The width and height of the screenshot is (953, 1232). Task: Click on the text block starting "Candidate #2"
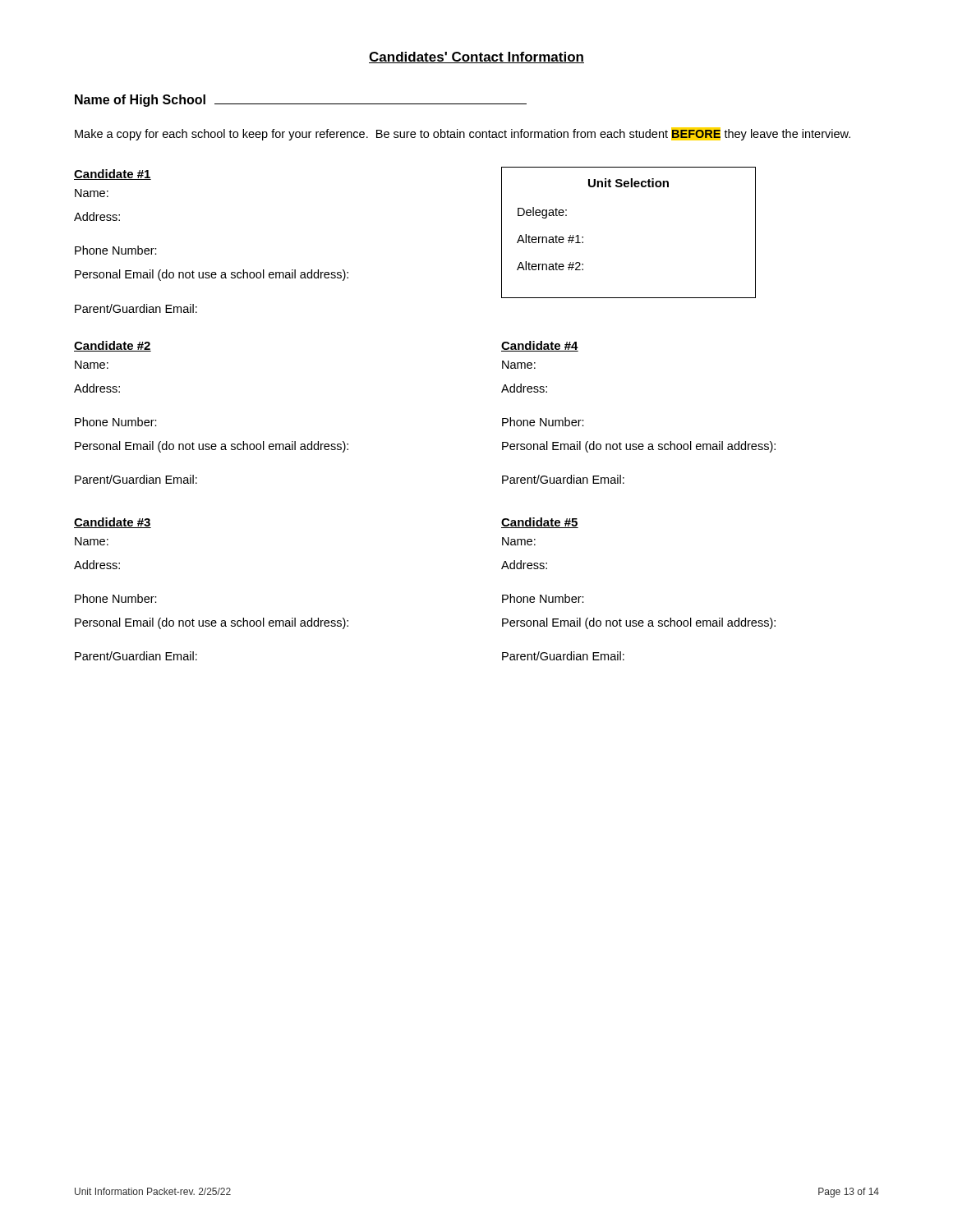(112, 345)
